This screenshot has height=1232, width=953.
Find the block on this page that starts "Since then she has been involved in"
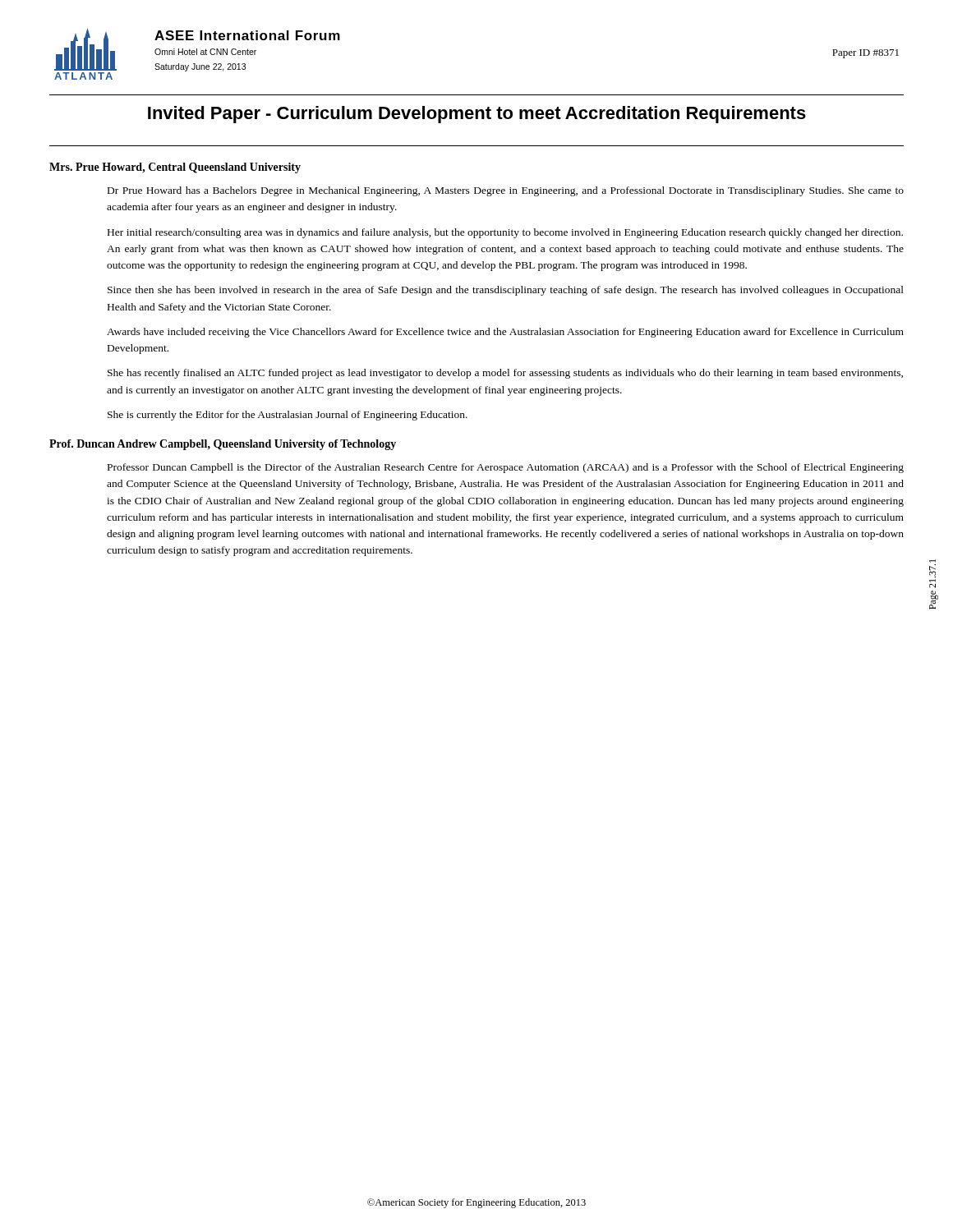click(505, 298)
